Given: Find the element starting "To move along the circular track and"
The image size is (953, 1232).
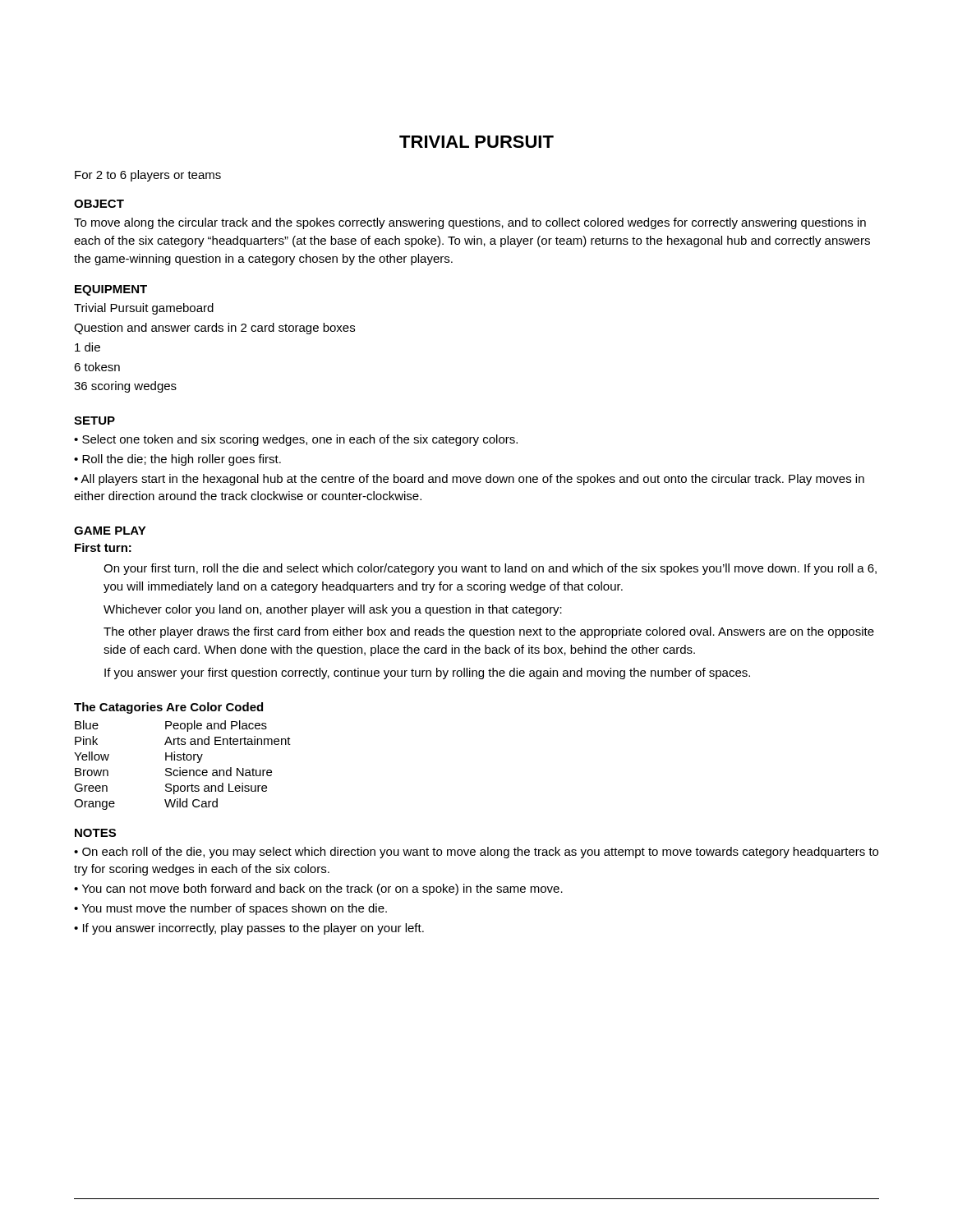Looking at the screenshot, I should 472,240.
